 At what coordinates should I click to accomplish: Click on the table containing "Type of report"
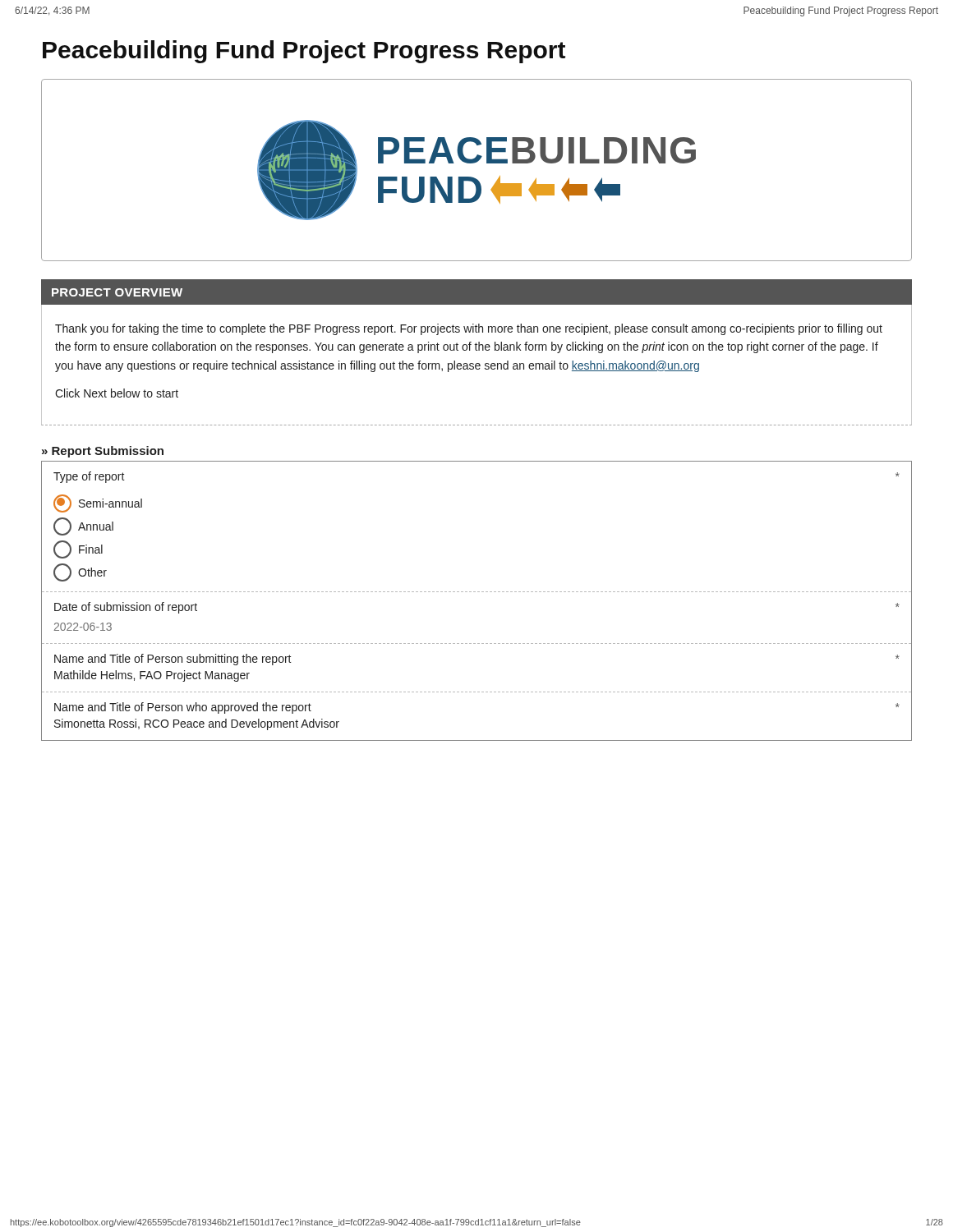click(x=476, y=600)
